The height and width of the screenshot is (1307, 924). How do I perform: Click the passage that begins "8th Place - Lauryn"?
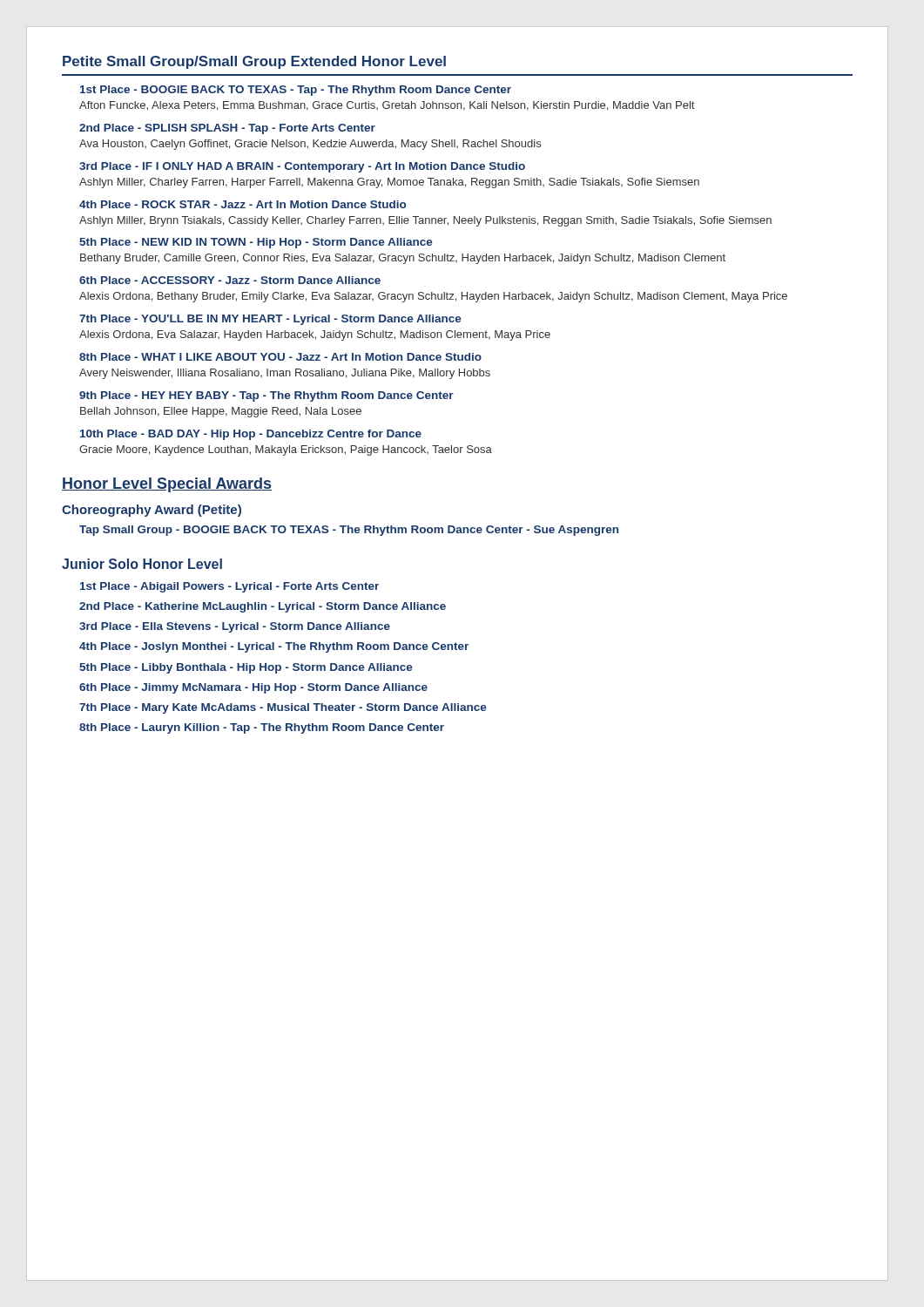pos(262,727)
